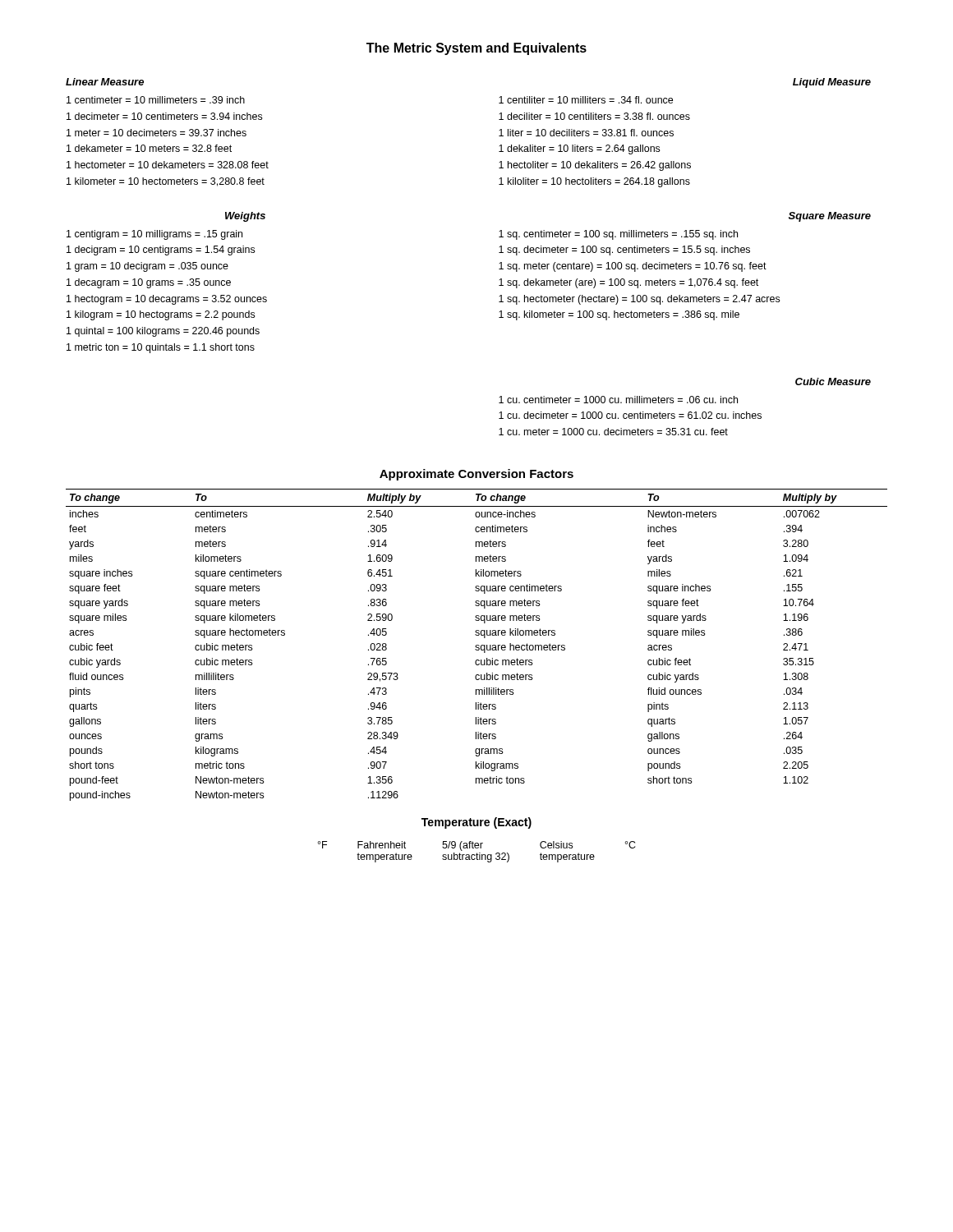Find "1 hectogram = 10 decagrams = 3.52 ounces" on this page
The height and width of the screenshot is (1232, 953).
[x=166, y=299]
